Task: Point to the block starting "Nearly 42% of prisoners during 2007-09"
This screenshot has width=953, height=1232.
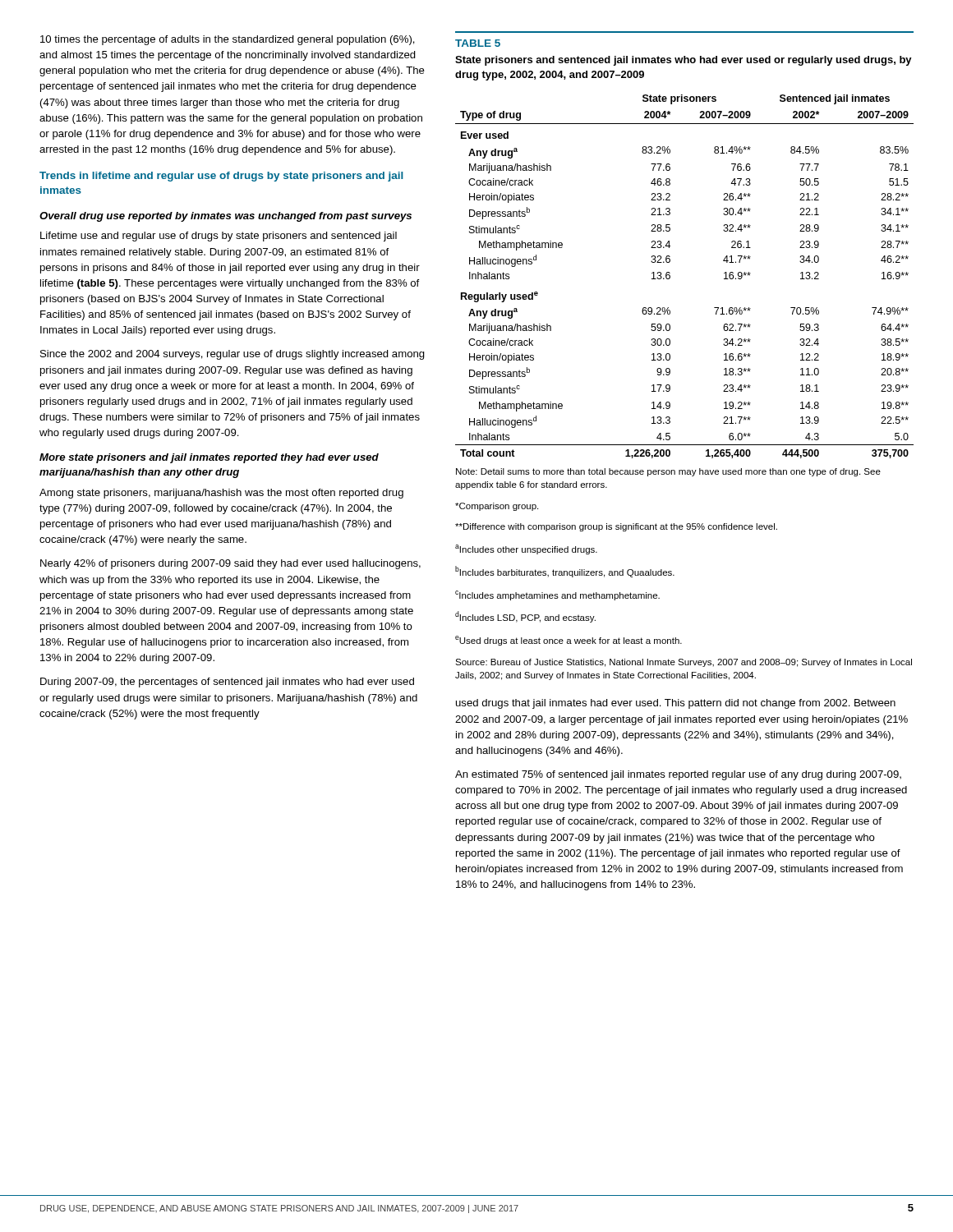Action: [233, 611]
